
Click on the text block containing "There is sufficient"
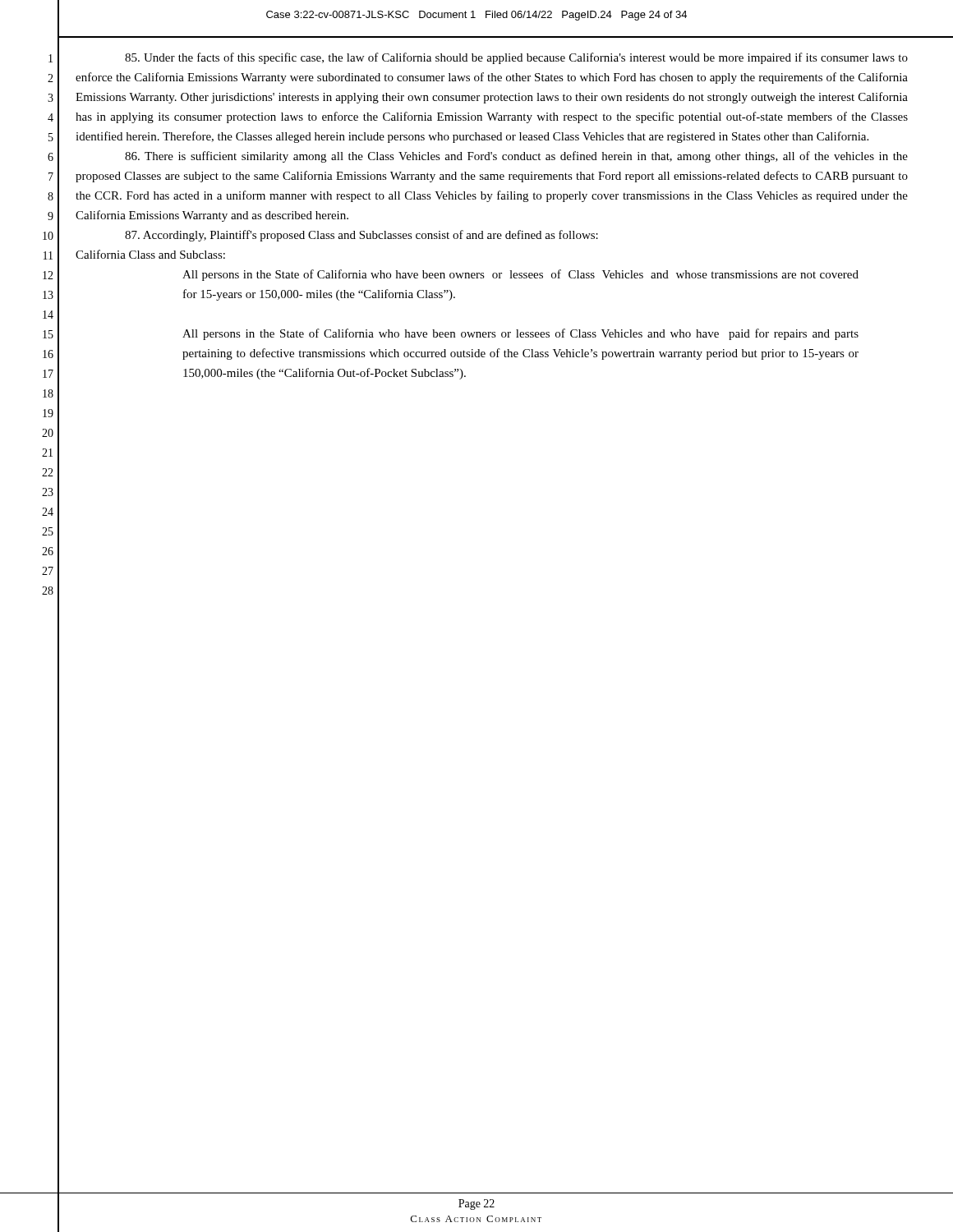coord(492,184)
